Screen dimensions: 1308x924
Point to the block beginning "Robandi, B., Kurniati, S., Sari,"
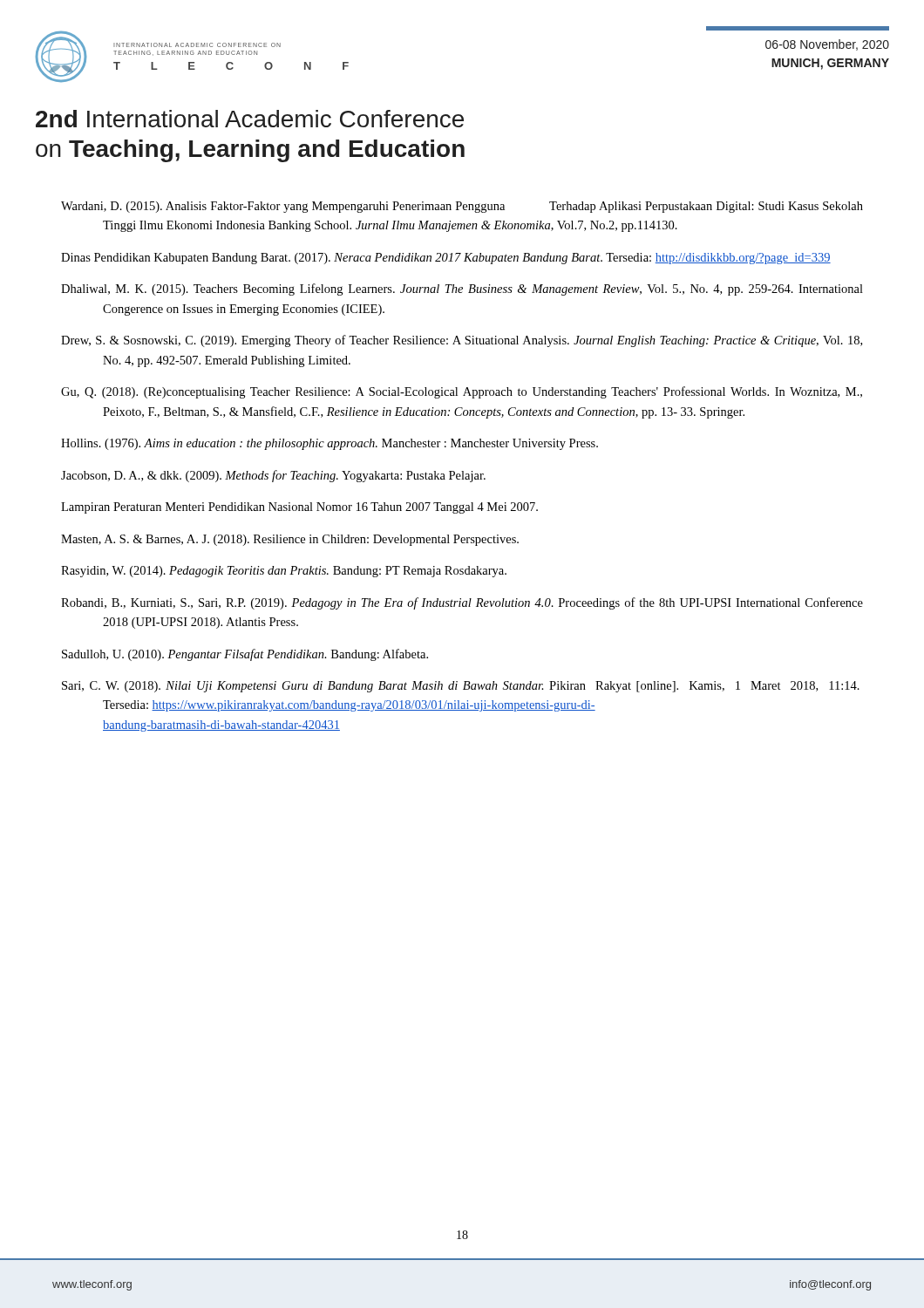point(462,612)
